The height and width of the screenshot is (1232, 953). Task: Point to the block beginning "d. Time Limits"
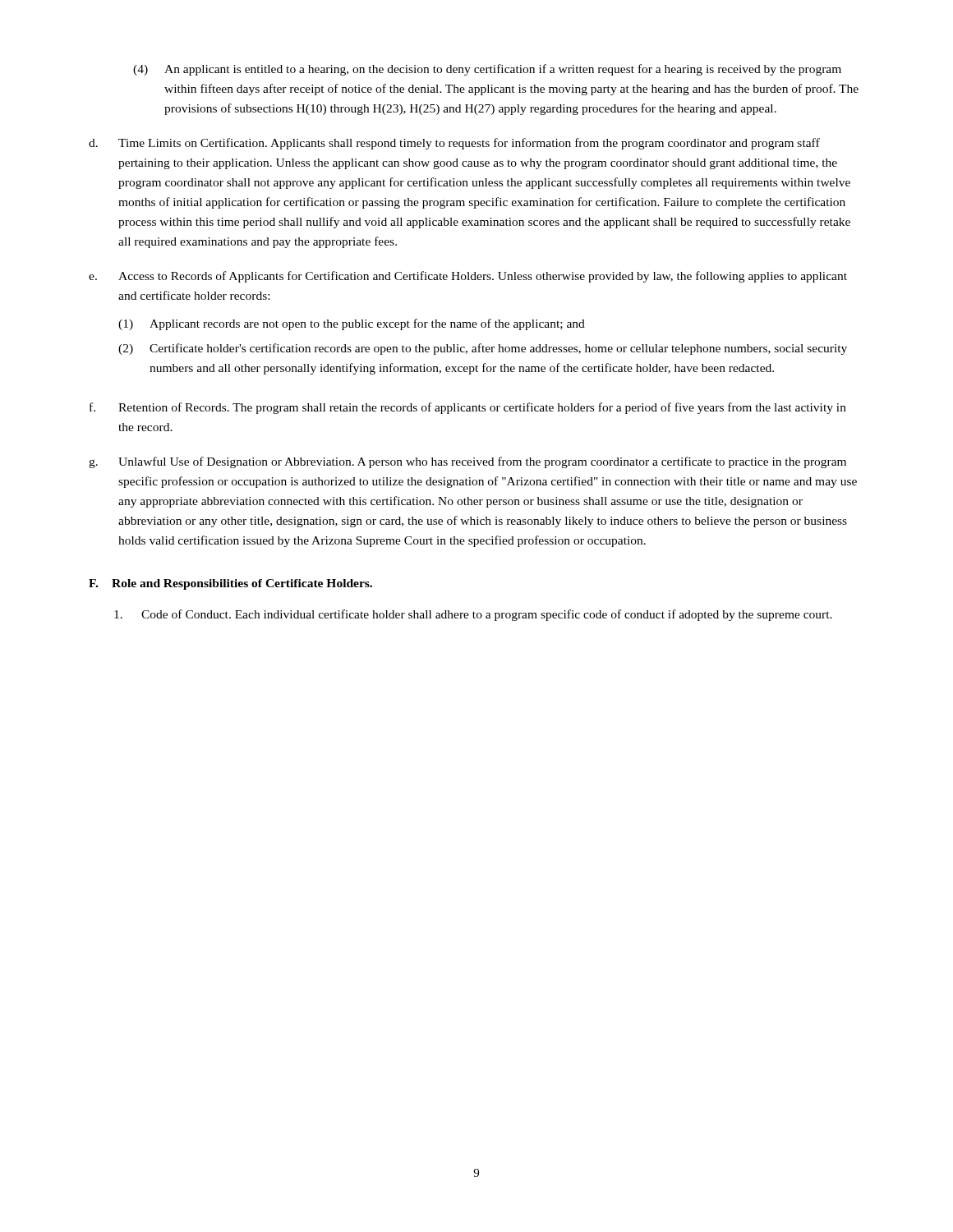(x=476, y=192)
